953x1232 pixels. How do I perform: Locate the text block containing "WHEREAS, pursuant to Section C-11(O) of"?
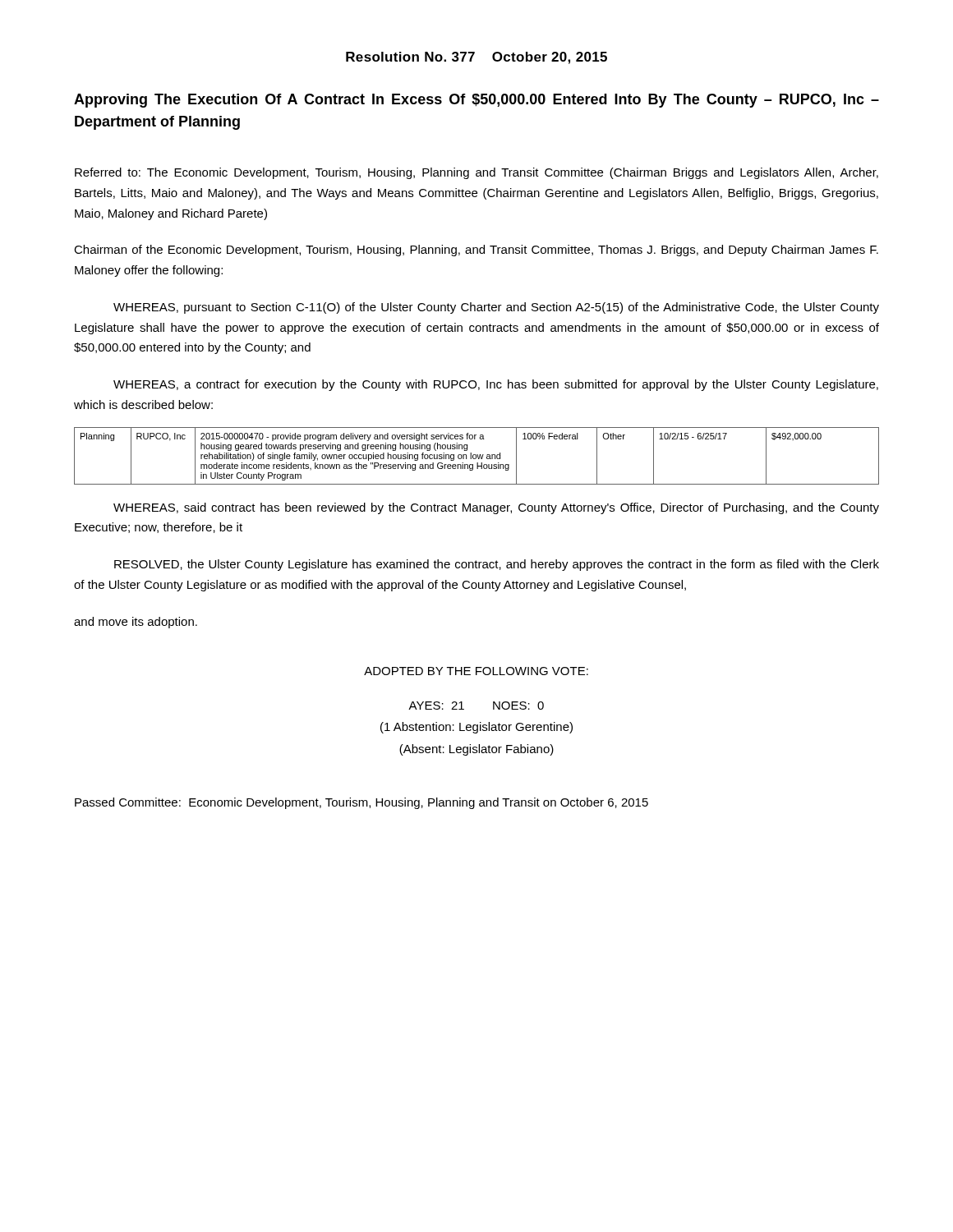tap(476, 327)
